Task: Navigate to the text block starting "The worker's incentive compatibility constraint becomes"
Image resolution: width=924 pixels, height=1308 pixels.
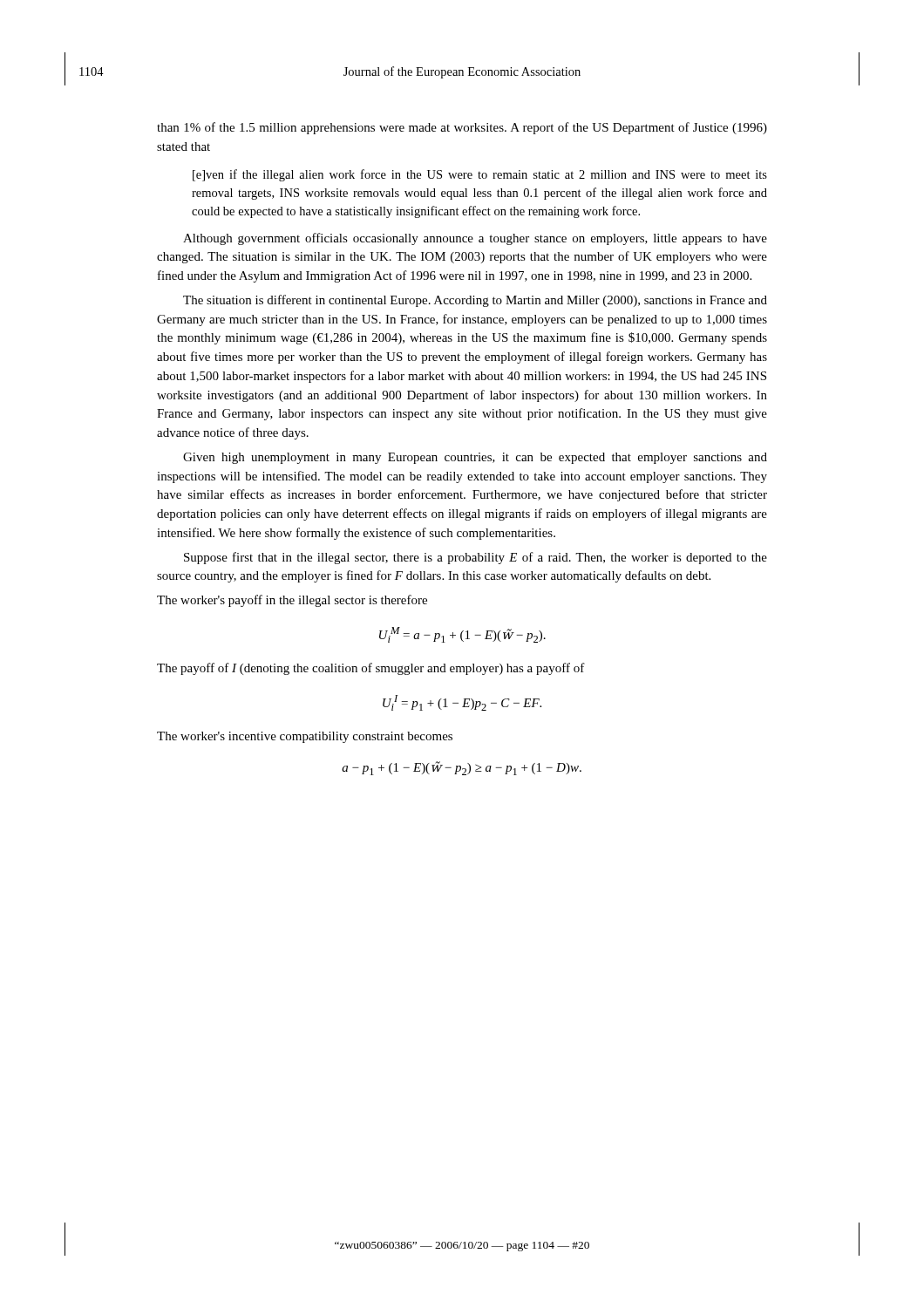Action: (462, 737)
